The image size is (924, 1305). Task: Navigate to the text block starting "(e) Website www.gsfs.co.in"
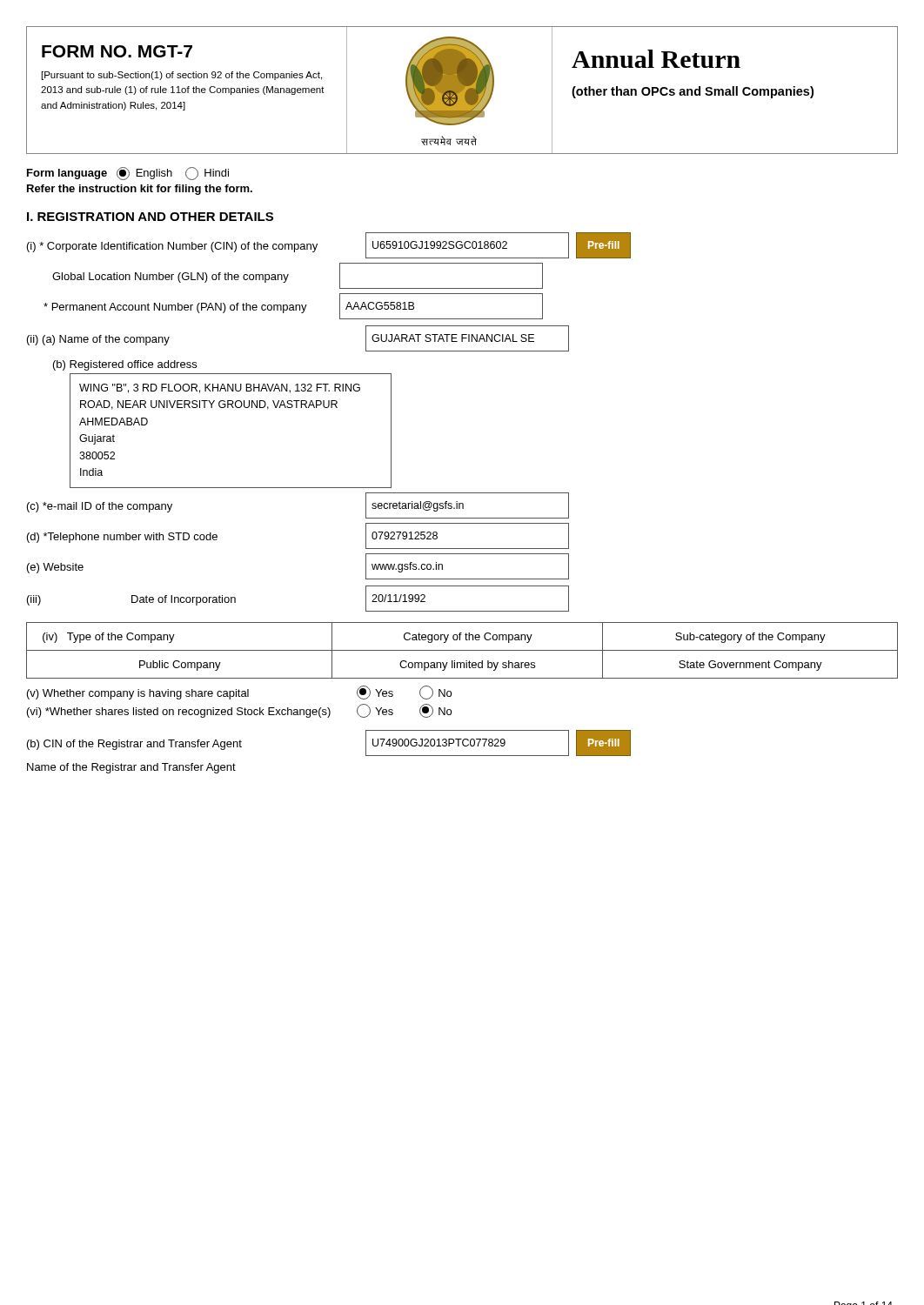click(50, 566)
